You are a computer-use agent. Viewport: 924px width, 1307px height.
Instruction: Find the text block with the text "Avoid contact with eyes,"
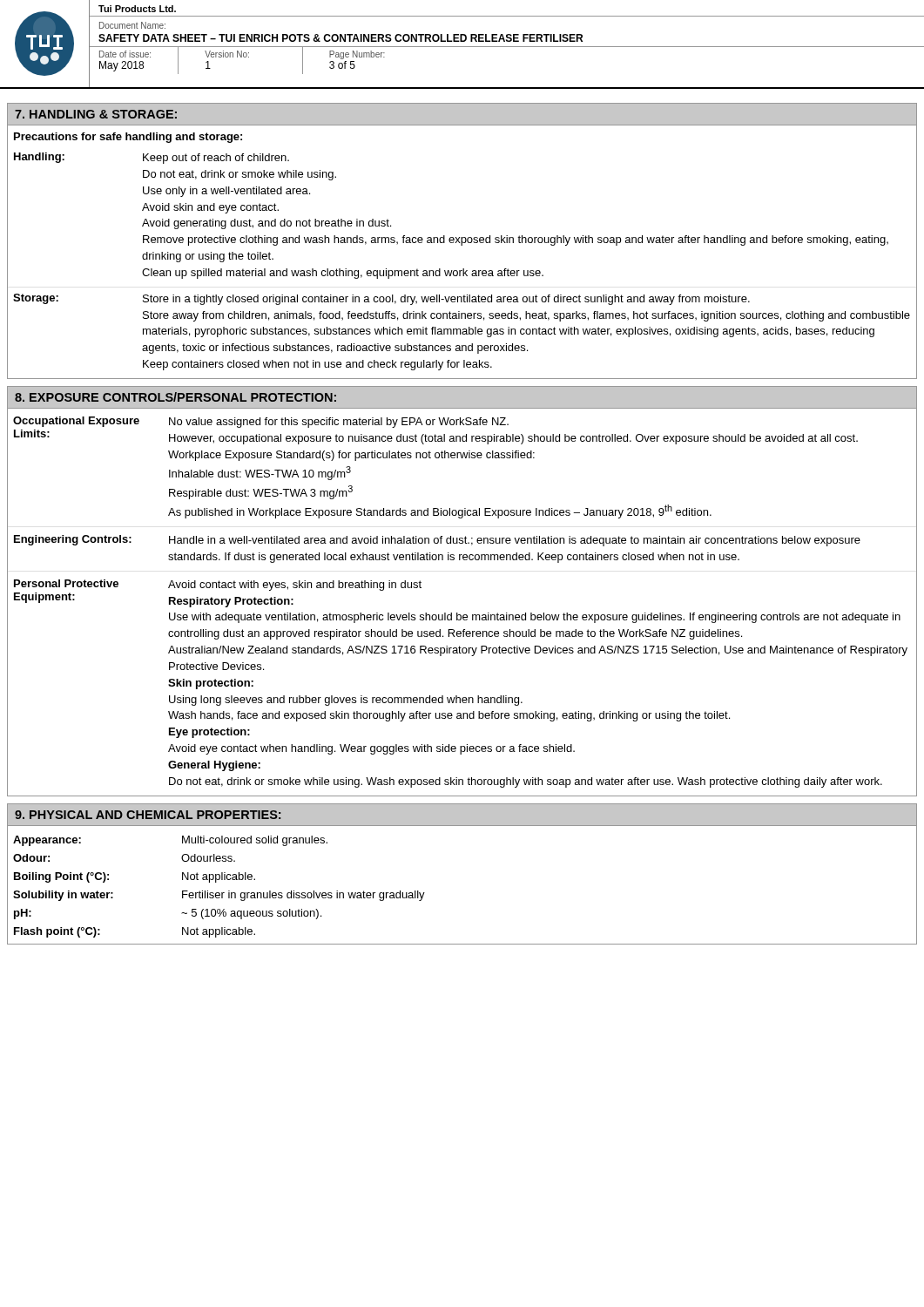(295, 586)
